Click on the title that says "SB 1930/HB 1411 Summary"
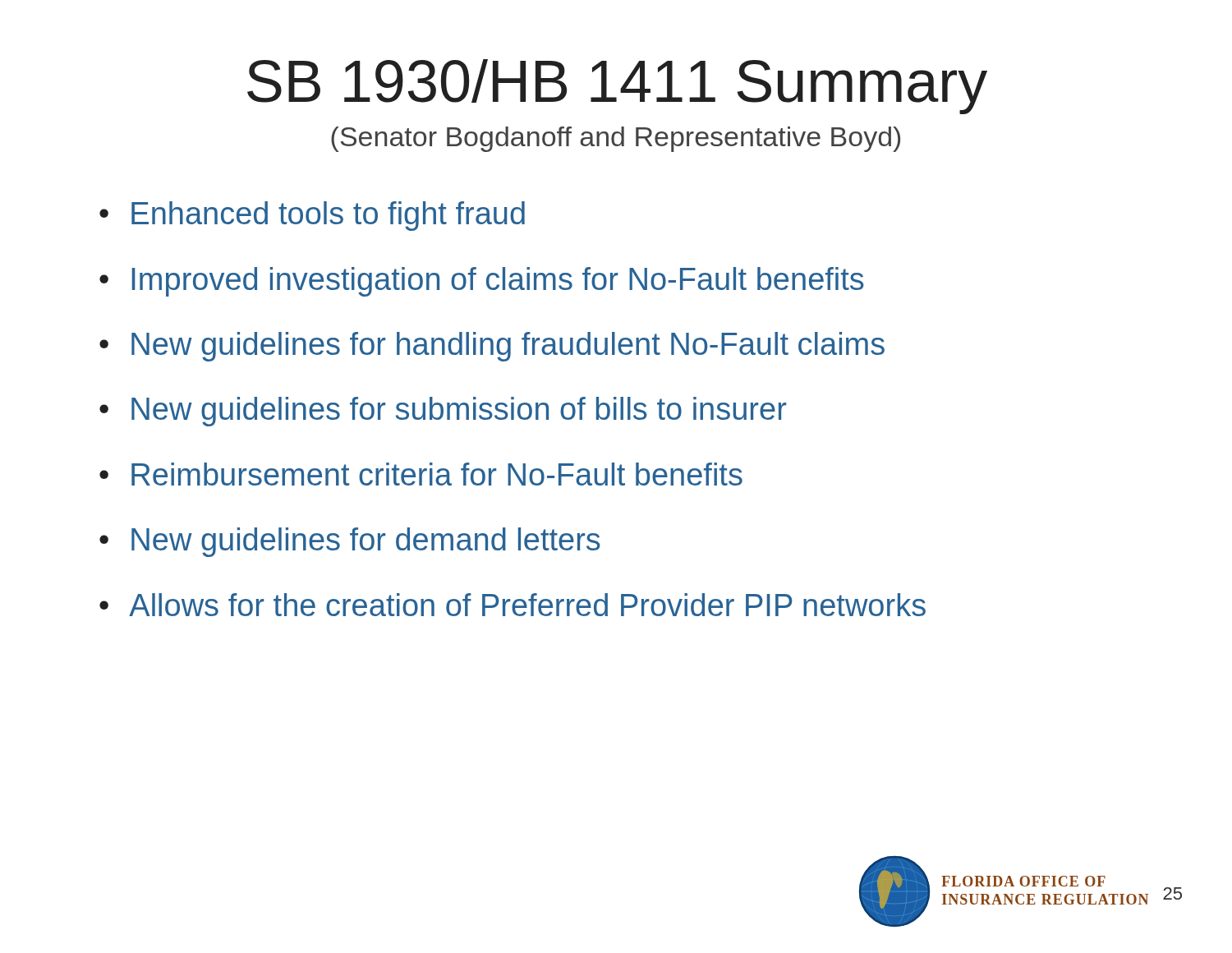Screen dimensions: 953x1232 tap(616, 82)
